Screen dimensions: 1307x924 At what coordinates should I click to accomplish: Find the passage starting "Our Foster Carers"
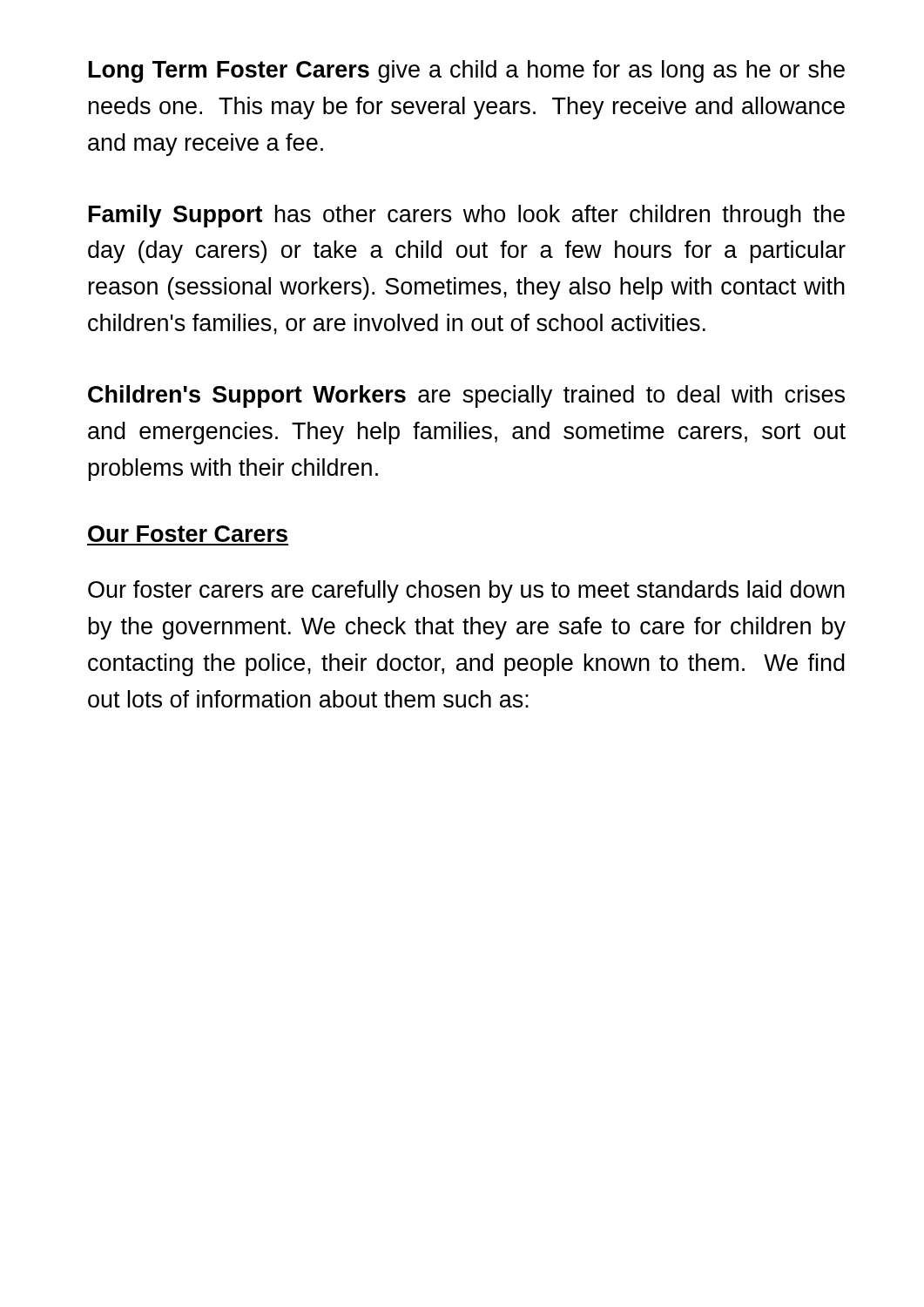[188, 535]
